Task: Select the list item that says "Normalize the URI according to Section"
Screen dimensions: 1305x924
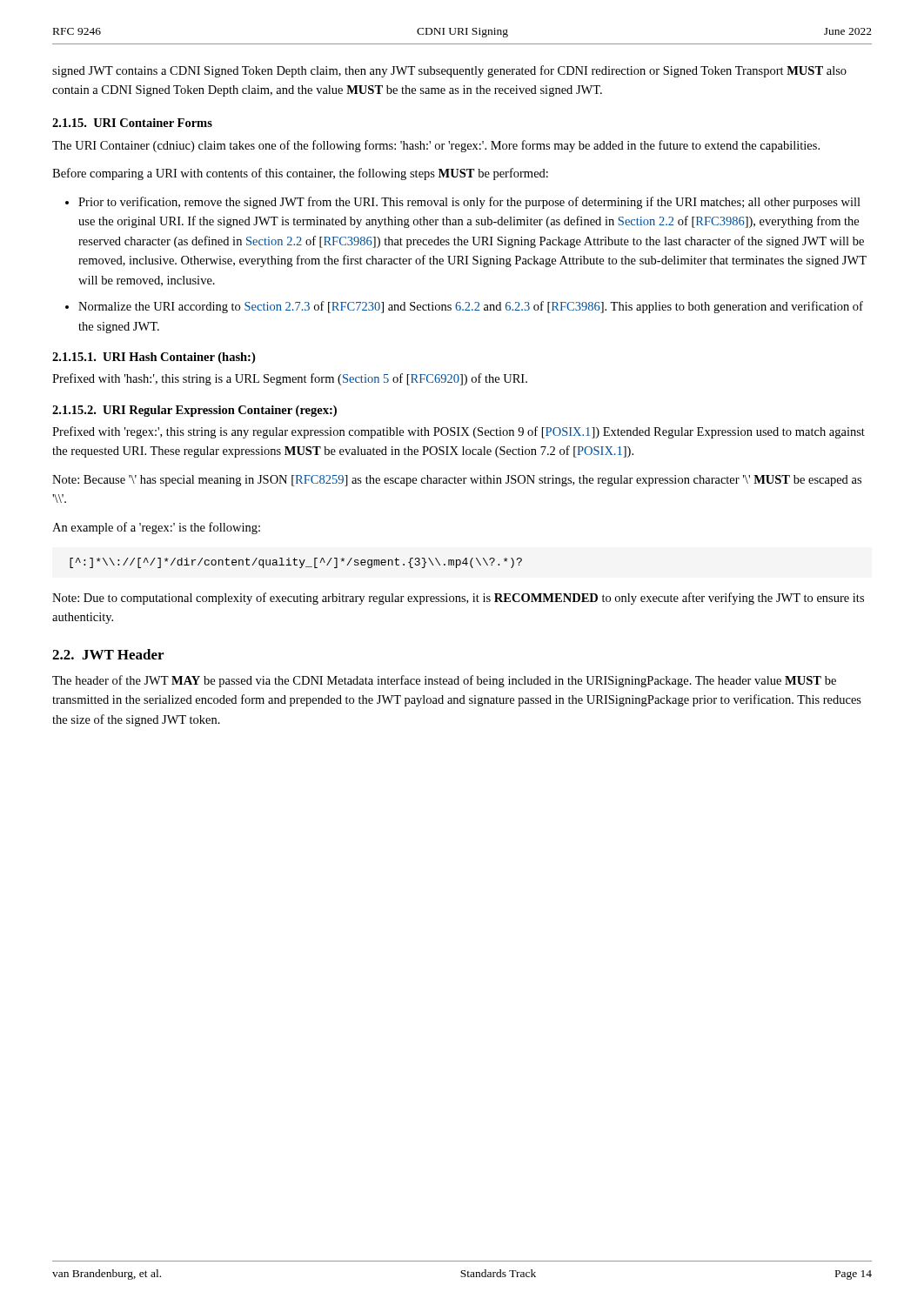Action: pos(471,316)
